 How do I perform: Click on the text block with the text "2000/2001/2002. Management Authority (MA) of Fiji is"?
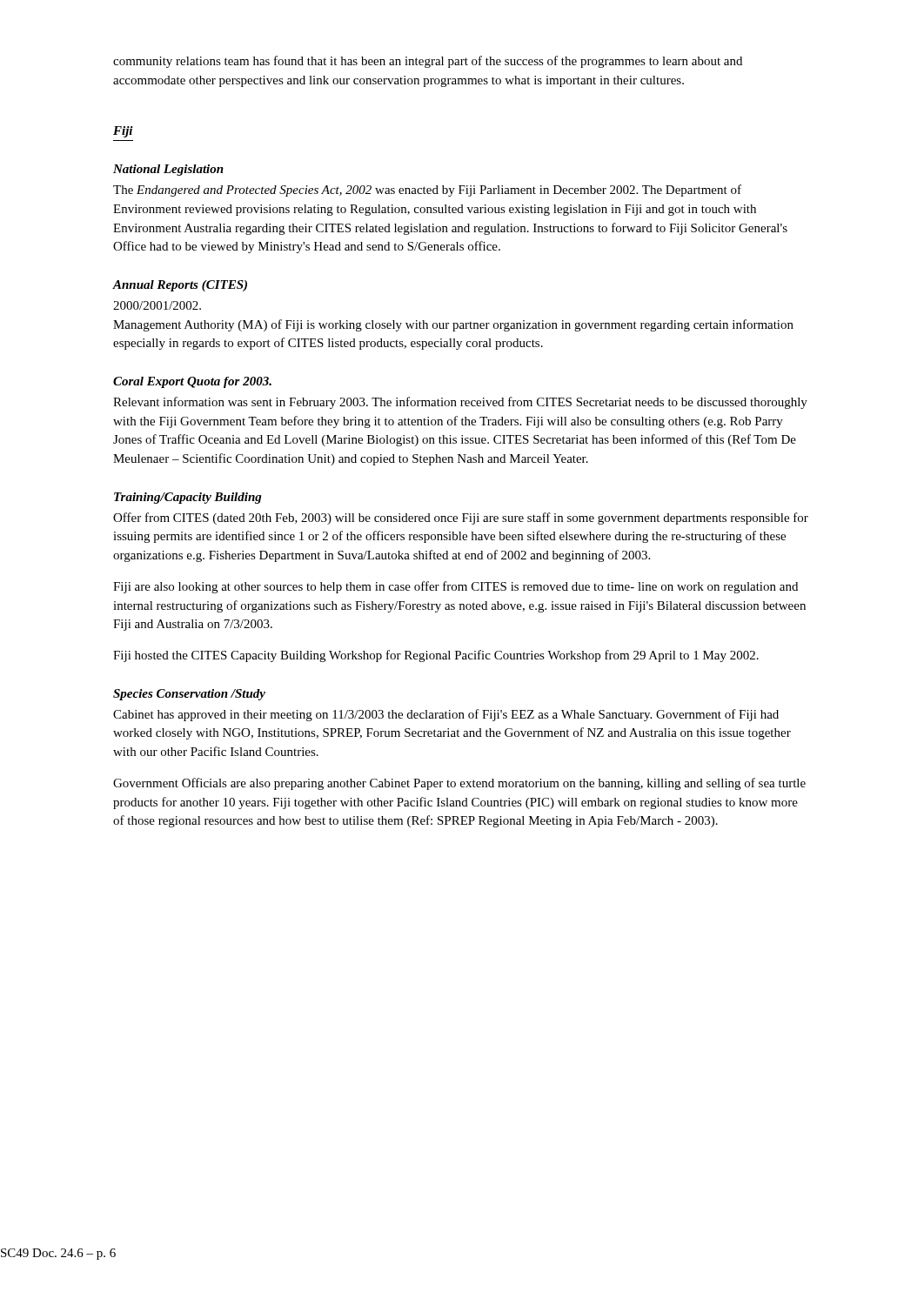(x=462, y=325)
